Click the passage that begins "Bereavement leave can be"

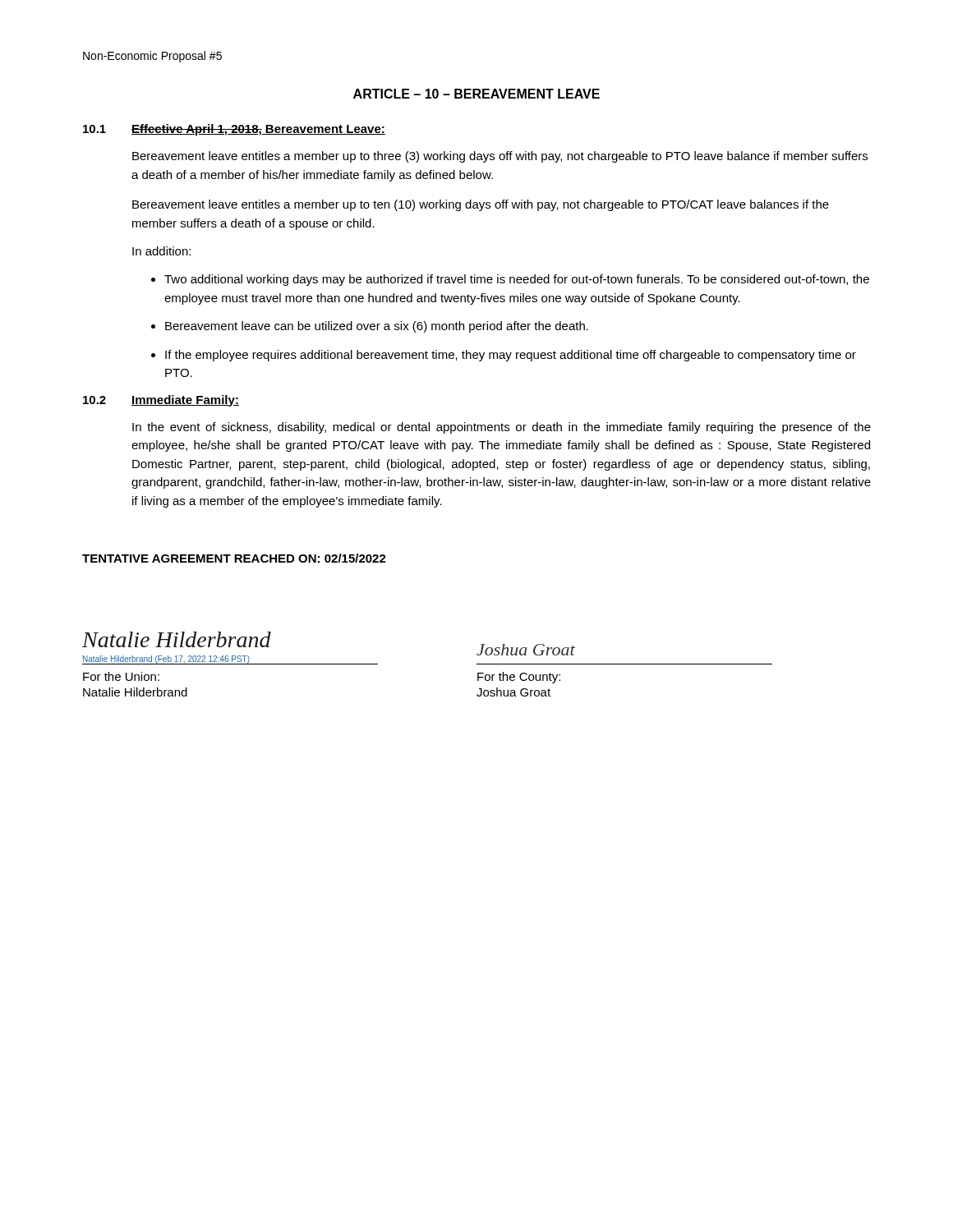pyautogui.click(x=377, y=326)
